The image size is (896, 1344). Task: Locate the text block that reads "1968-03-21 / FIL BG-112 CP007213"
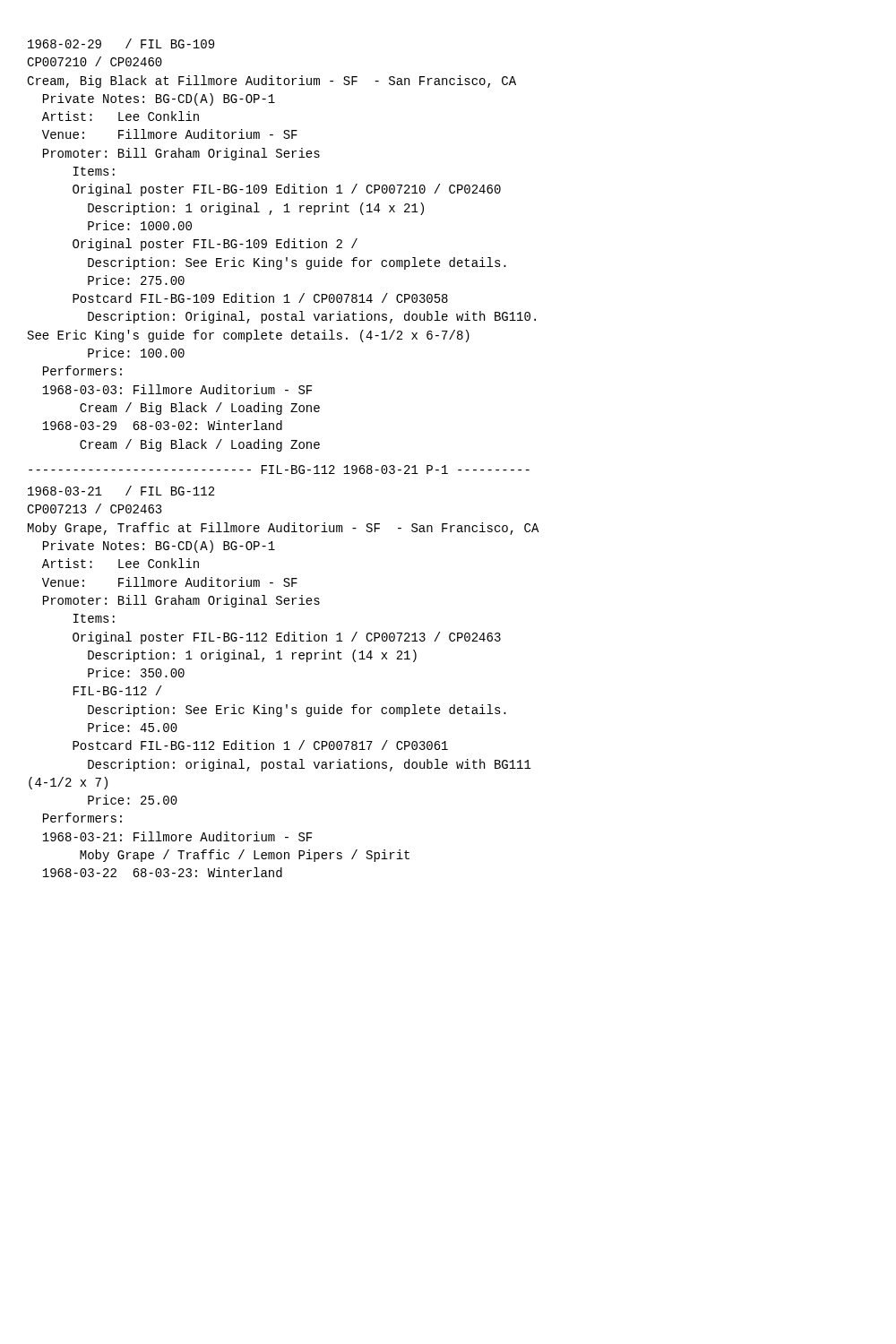[69, 491]
